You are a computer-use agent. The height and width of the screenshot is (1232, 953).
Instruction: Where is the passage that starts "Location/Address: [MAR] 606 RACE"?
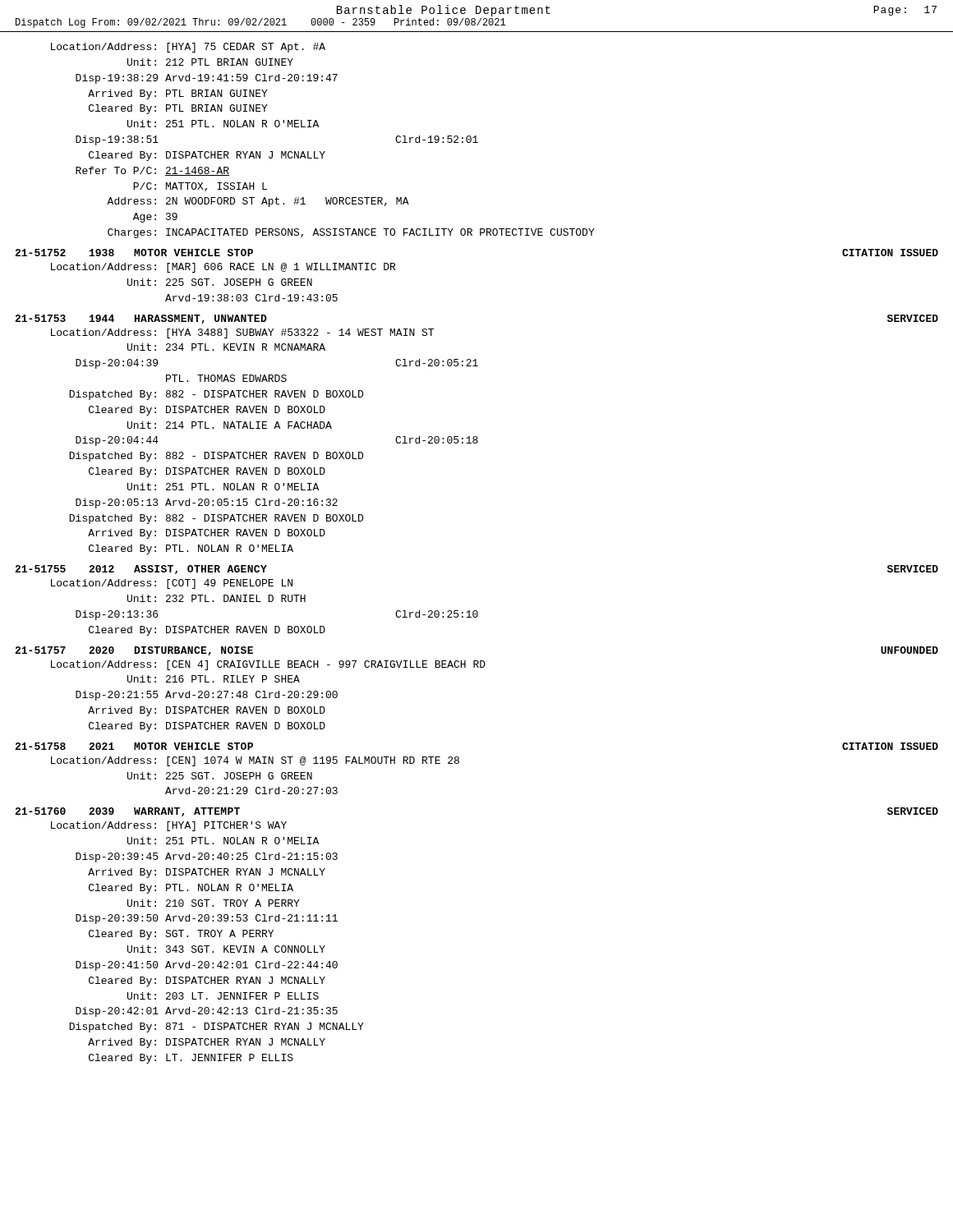click(223, 268)
